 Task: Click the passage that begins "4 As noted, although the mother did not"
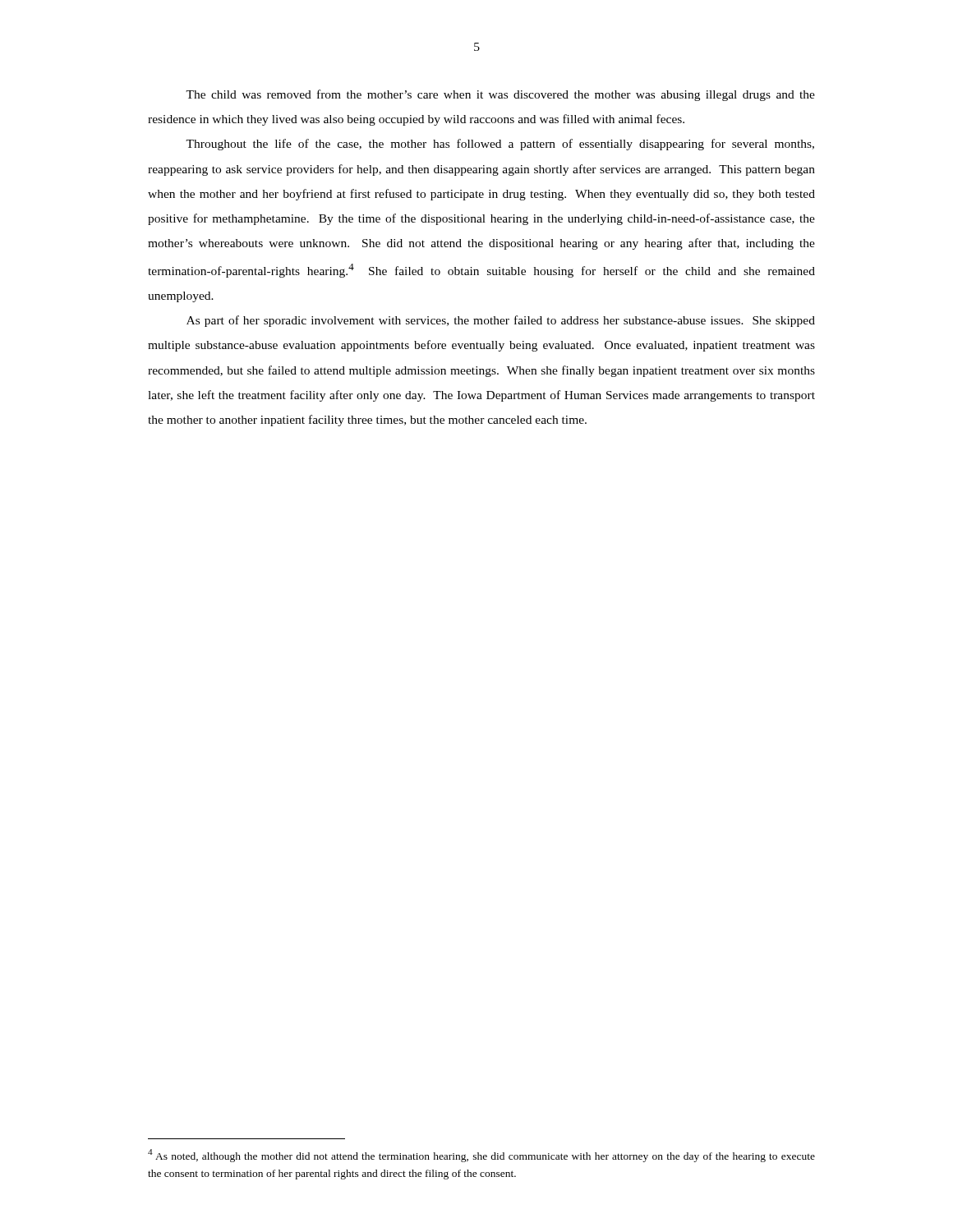[x=481, y=1163]
